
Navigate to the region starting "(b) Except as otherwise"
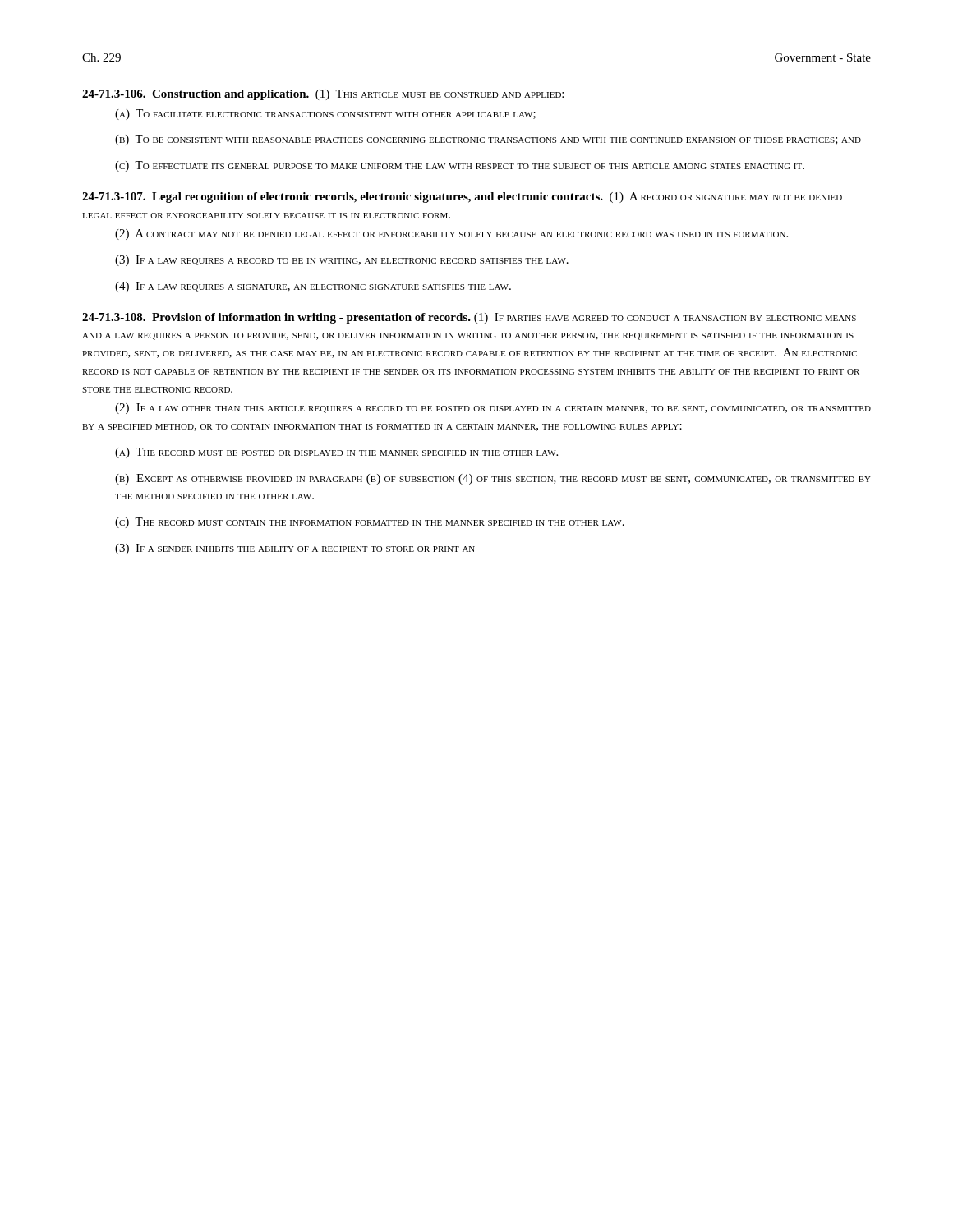pos(493,487)
